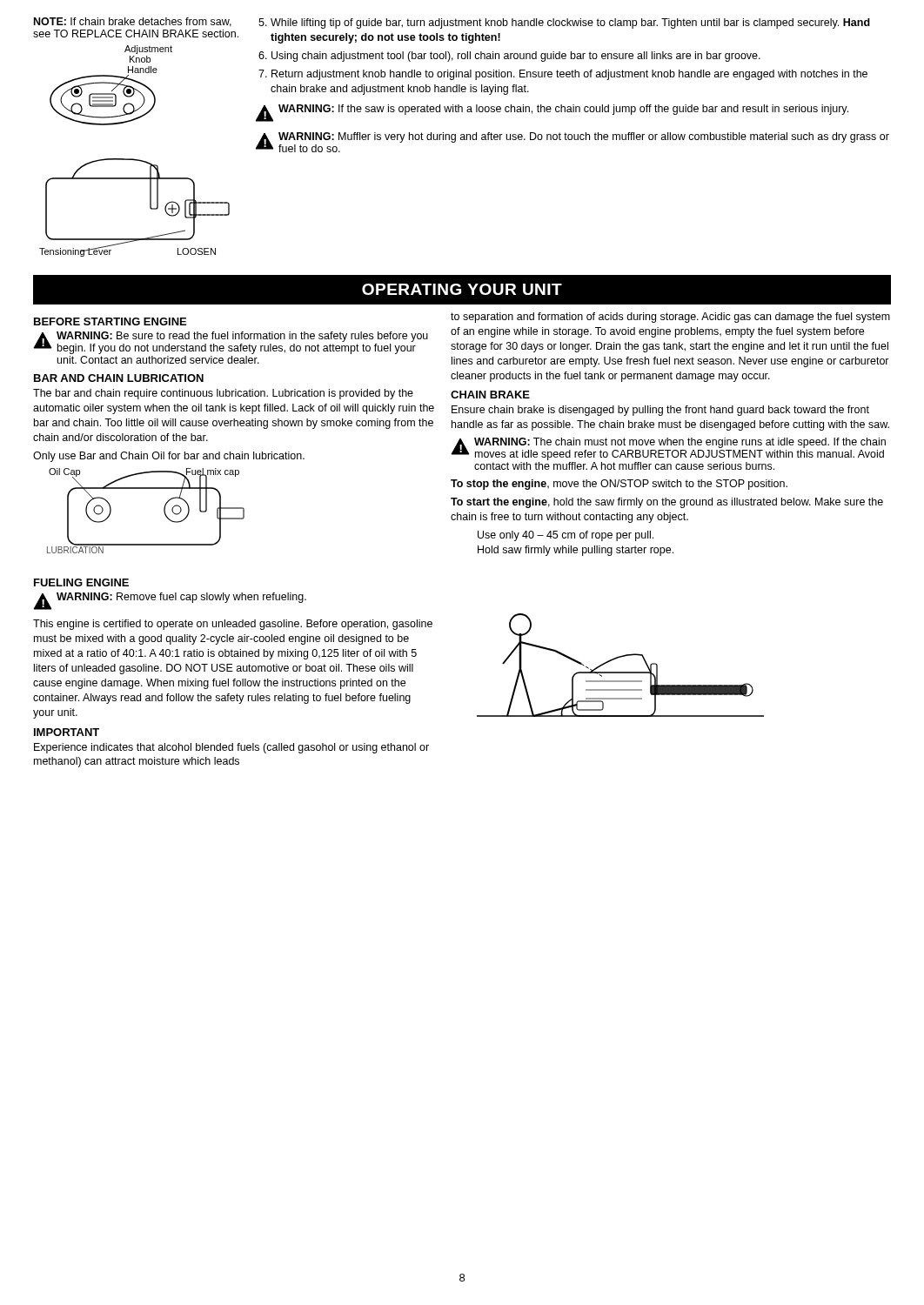The width and height of the screenshot is (924, 1305).
Task: Point to the text starting "This engine is certified"
Action: pos(233,668)
